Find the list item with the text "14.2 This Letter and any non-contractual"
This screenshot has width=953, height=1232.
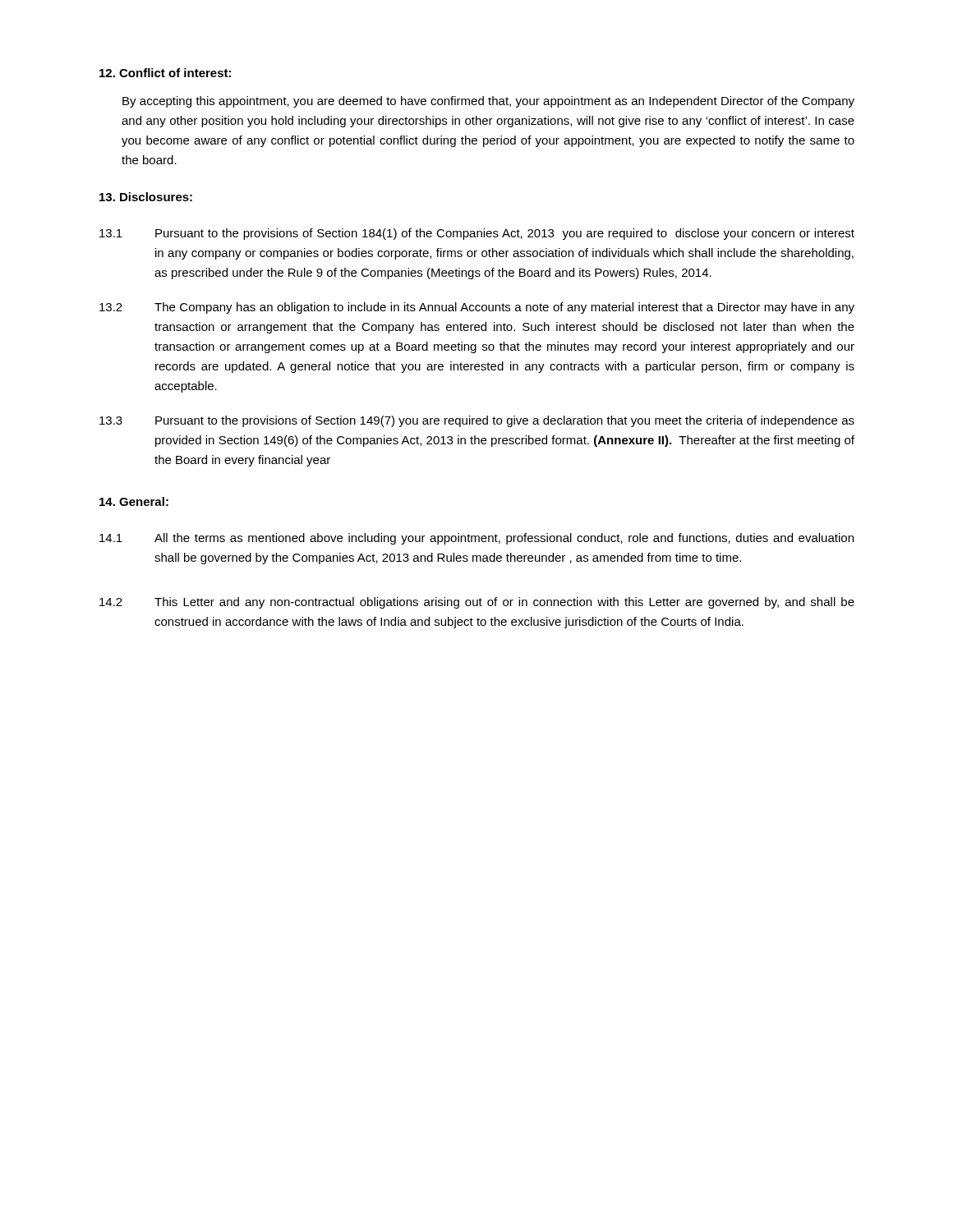click(x=476, y=612)
